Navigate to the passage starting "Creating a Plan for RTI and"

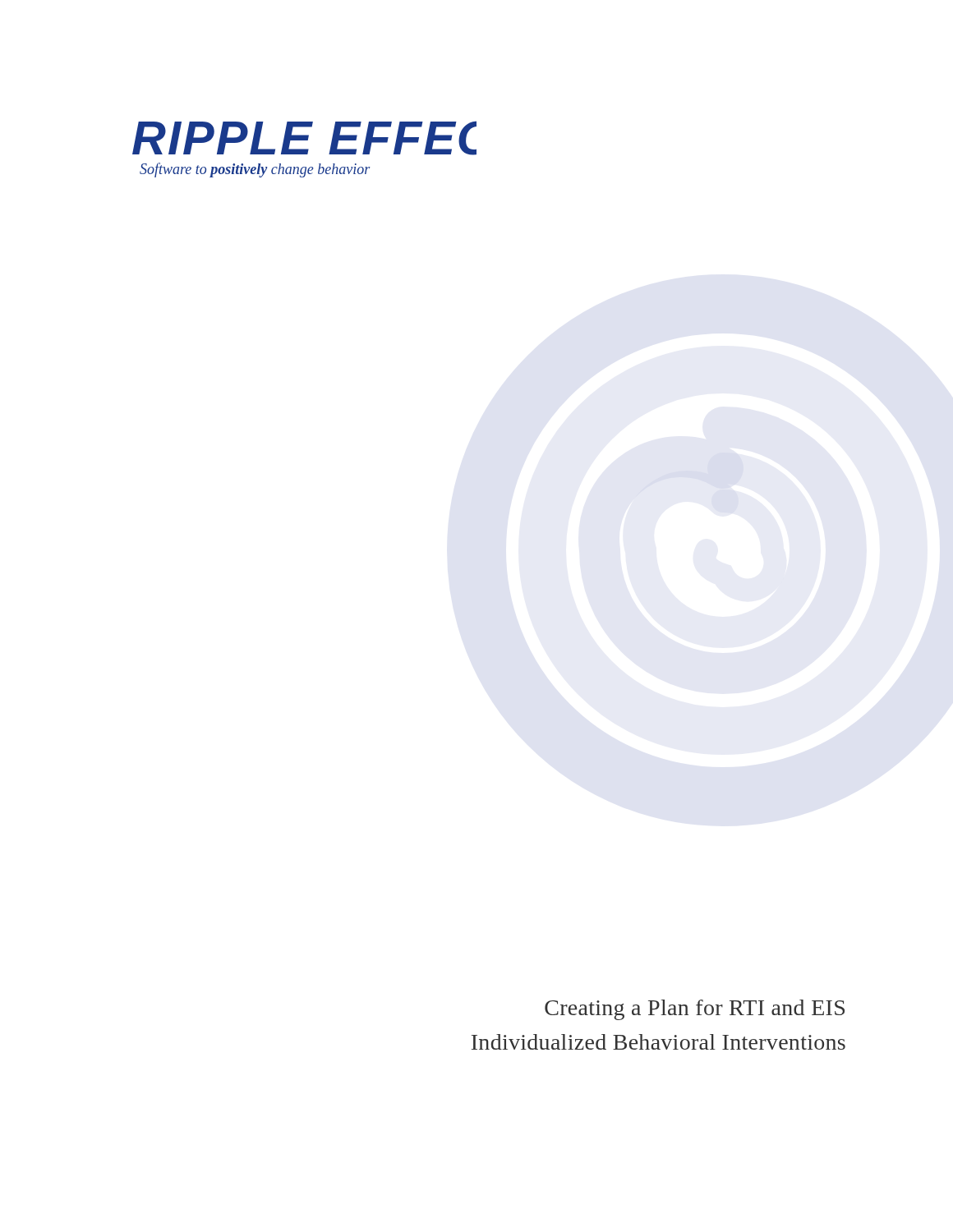tap(658, 1025)
